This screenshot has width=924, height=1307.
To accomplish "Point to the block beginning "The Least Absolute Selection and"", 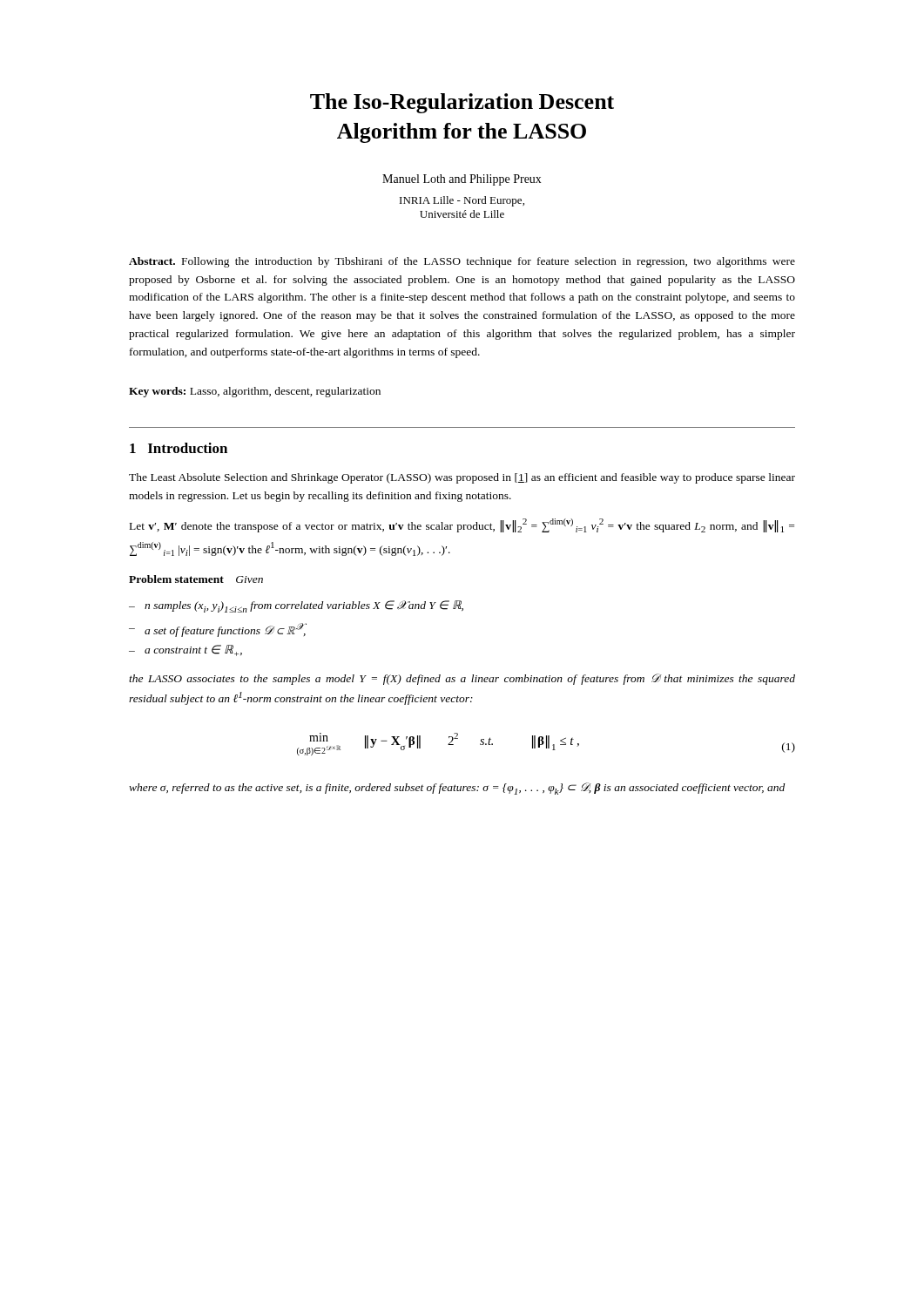I will [x=462, y=486].
